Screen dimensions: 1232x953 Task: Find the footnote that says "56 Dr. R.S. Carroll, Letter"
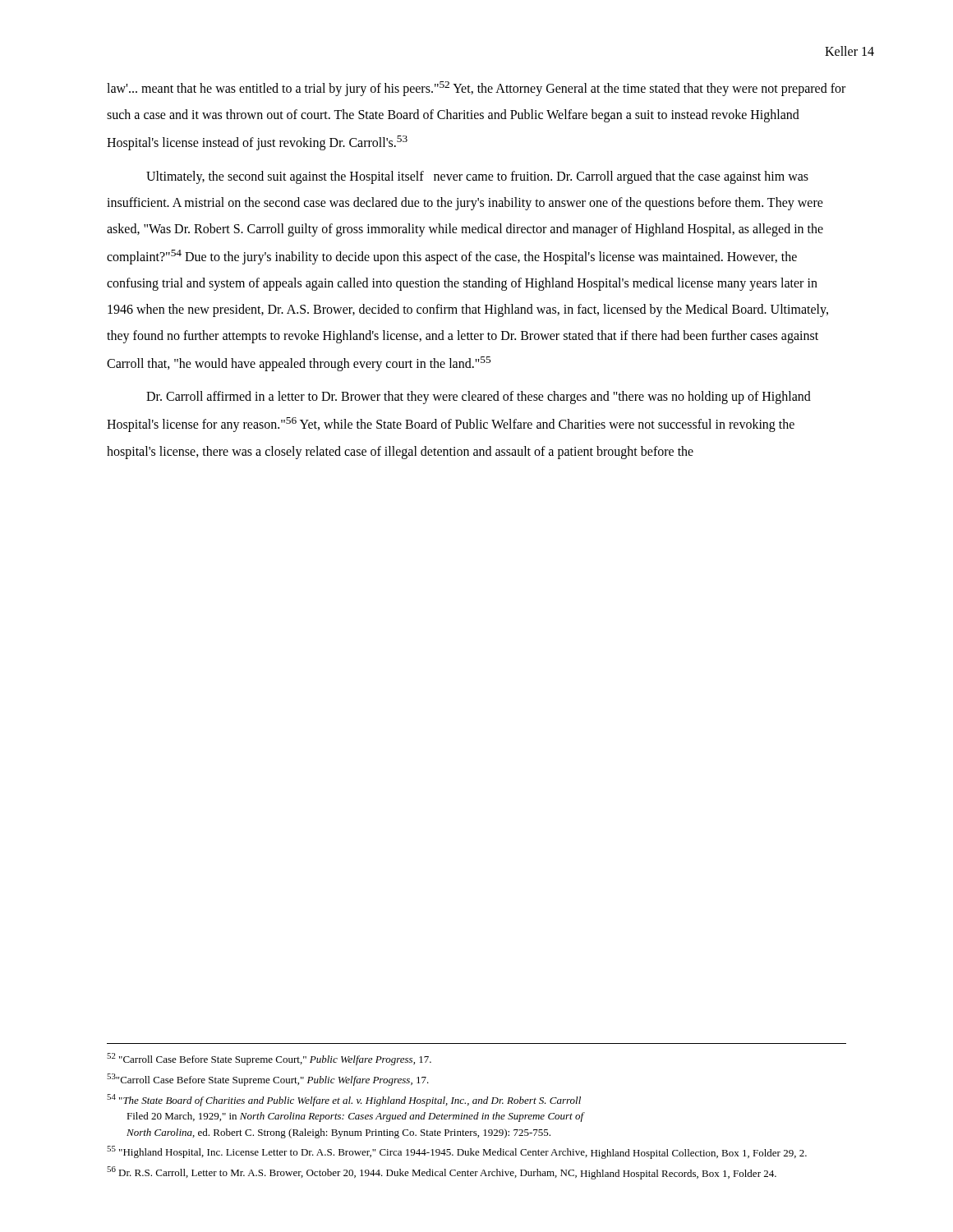coord(442,1173)
